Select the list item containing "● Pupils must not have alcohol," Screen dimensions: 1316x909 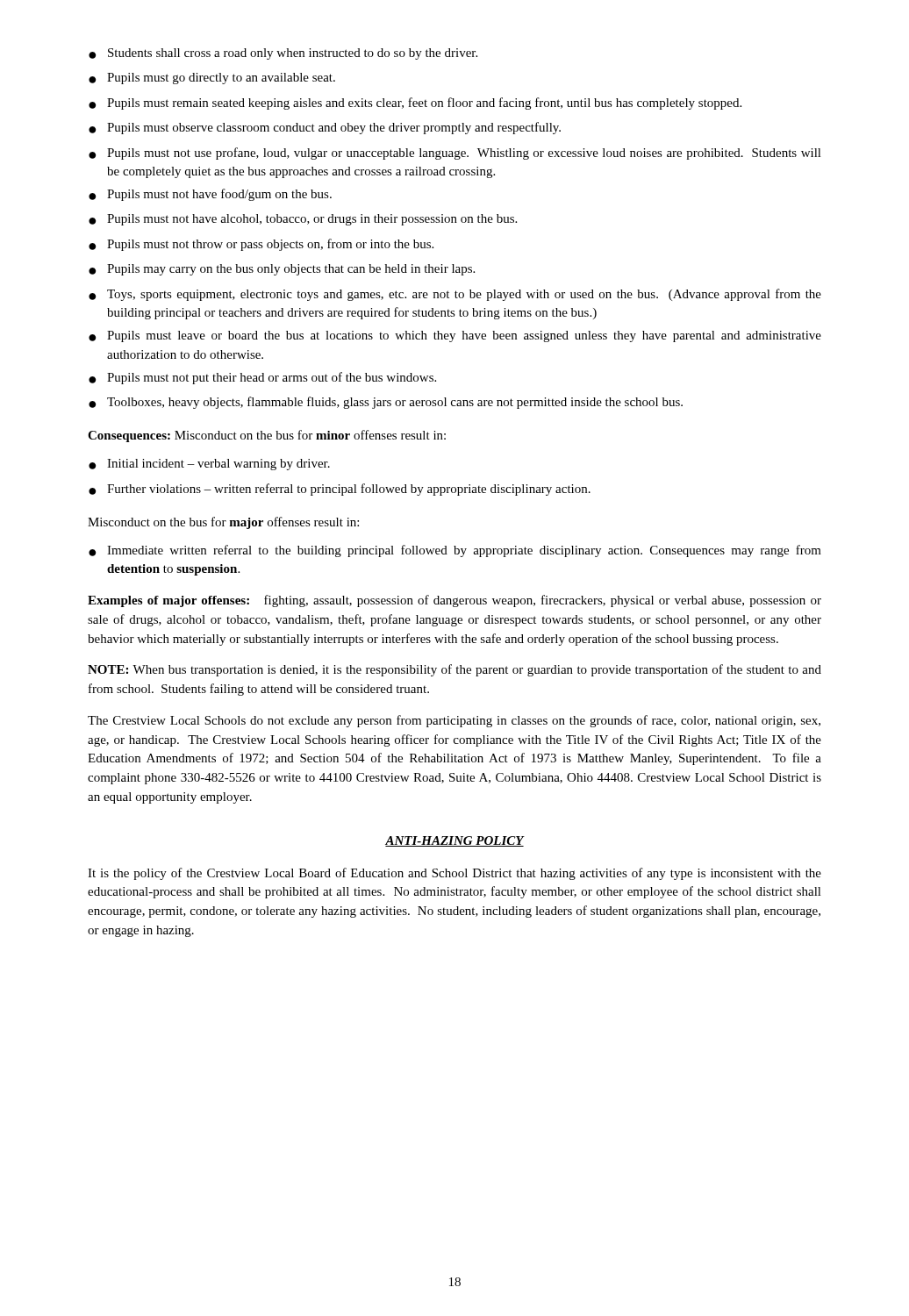coord(454,221)
